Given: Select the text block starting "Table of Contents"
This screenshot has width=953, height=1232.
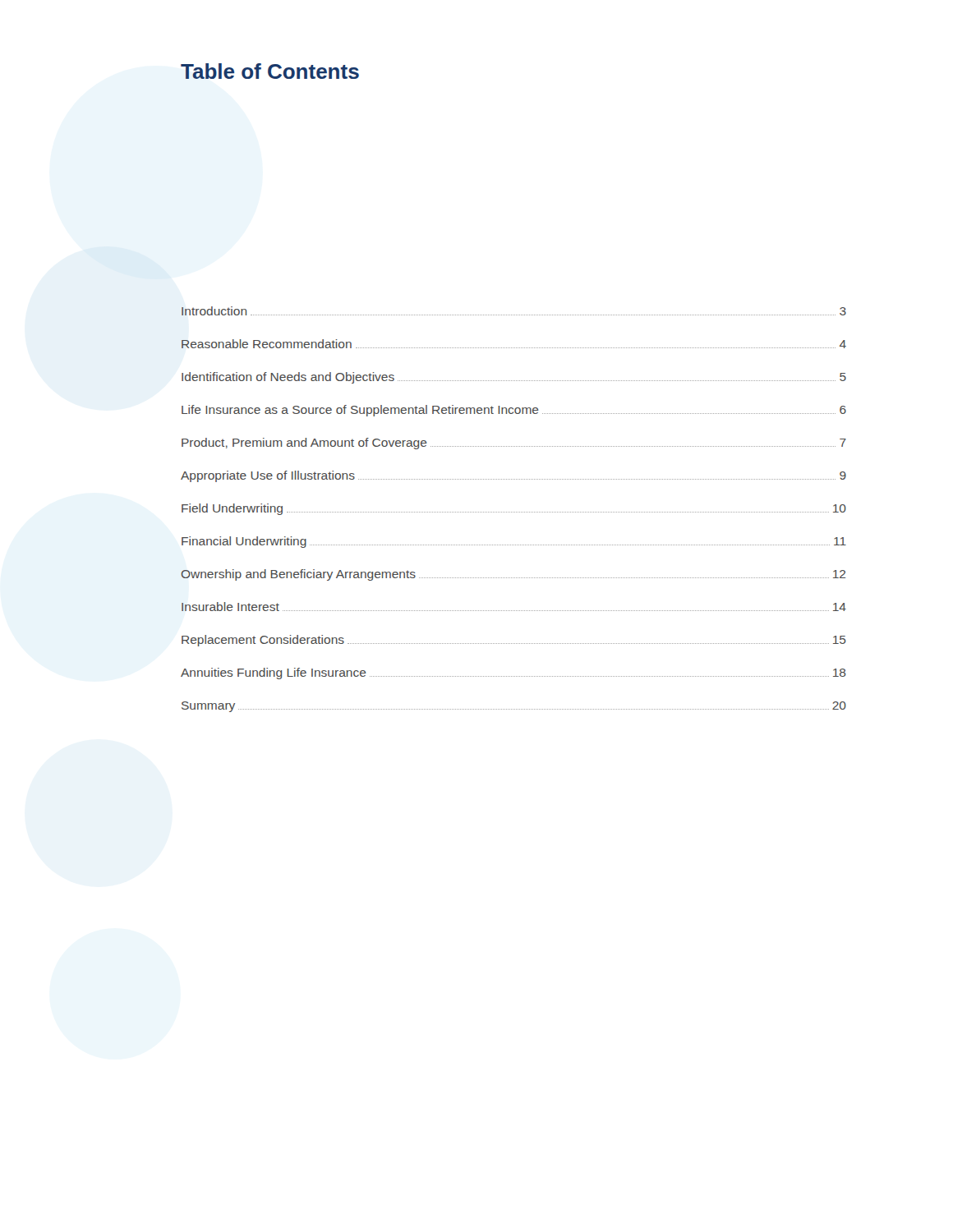Looking at the screenshot, I should [270, 72].
